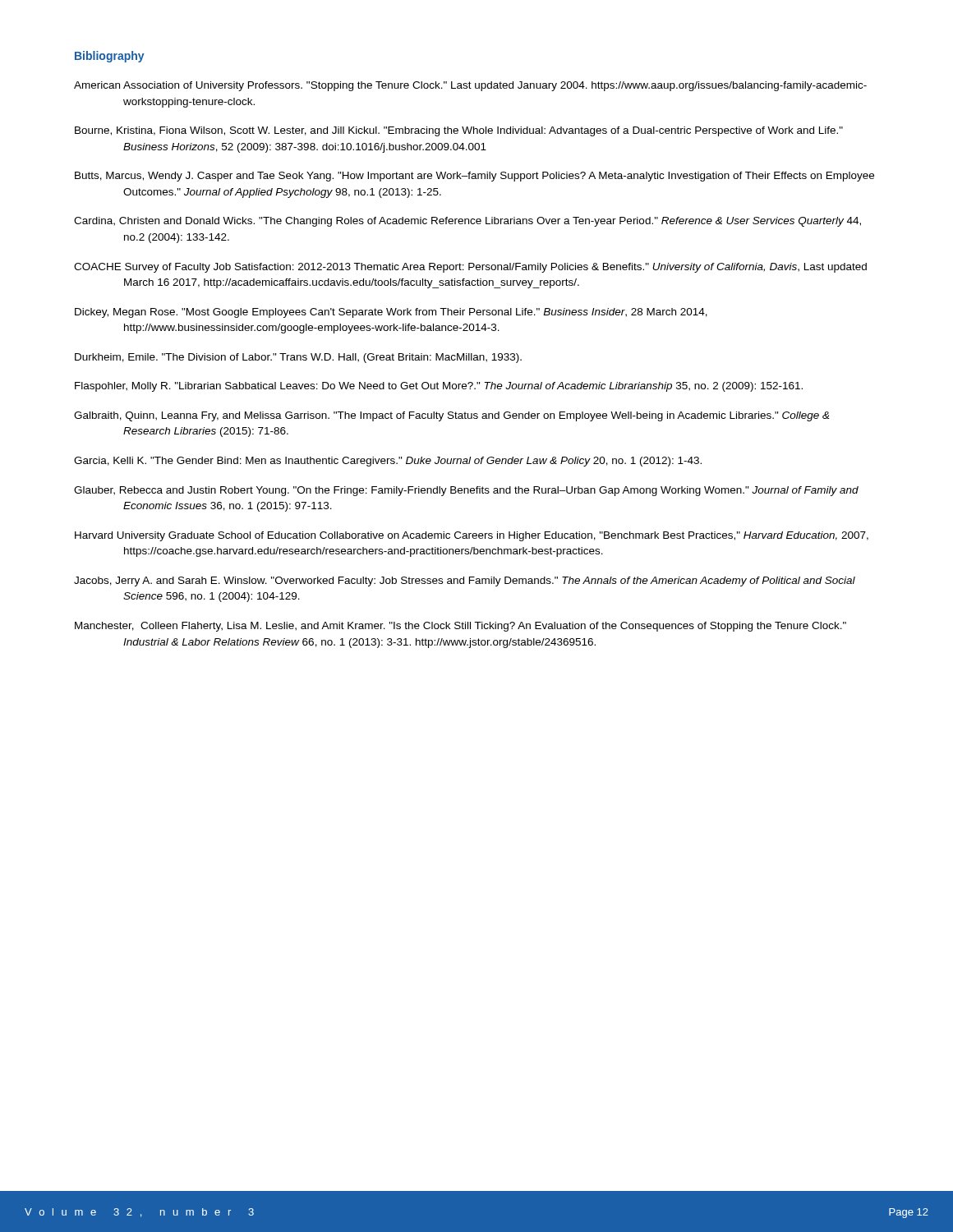Select the passage starting "Durkheim, Emile. "The Division"

[x=298, y=357]
